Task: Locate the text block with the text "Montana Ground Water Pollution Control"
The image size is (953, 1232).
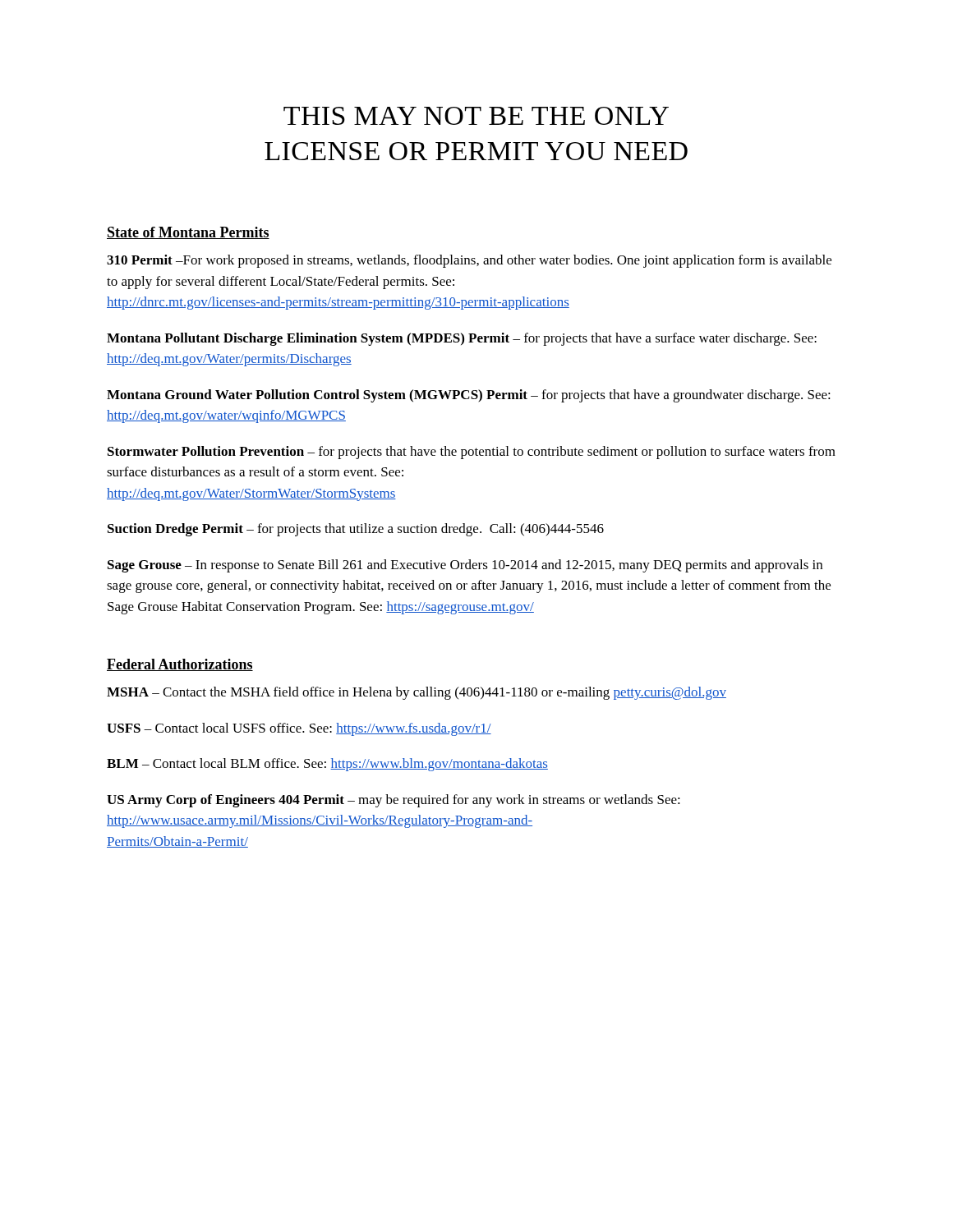Action: (x=469, y=405)
